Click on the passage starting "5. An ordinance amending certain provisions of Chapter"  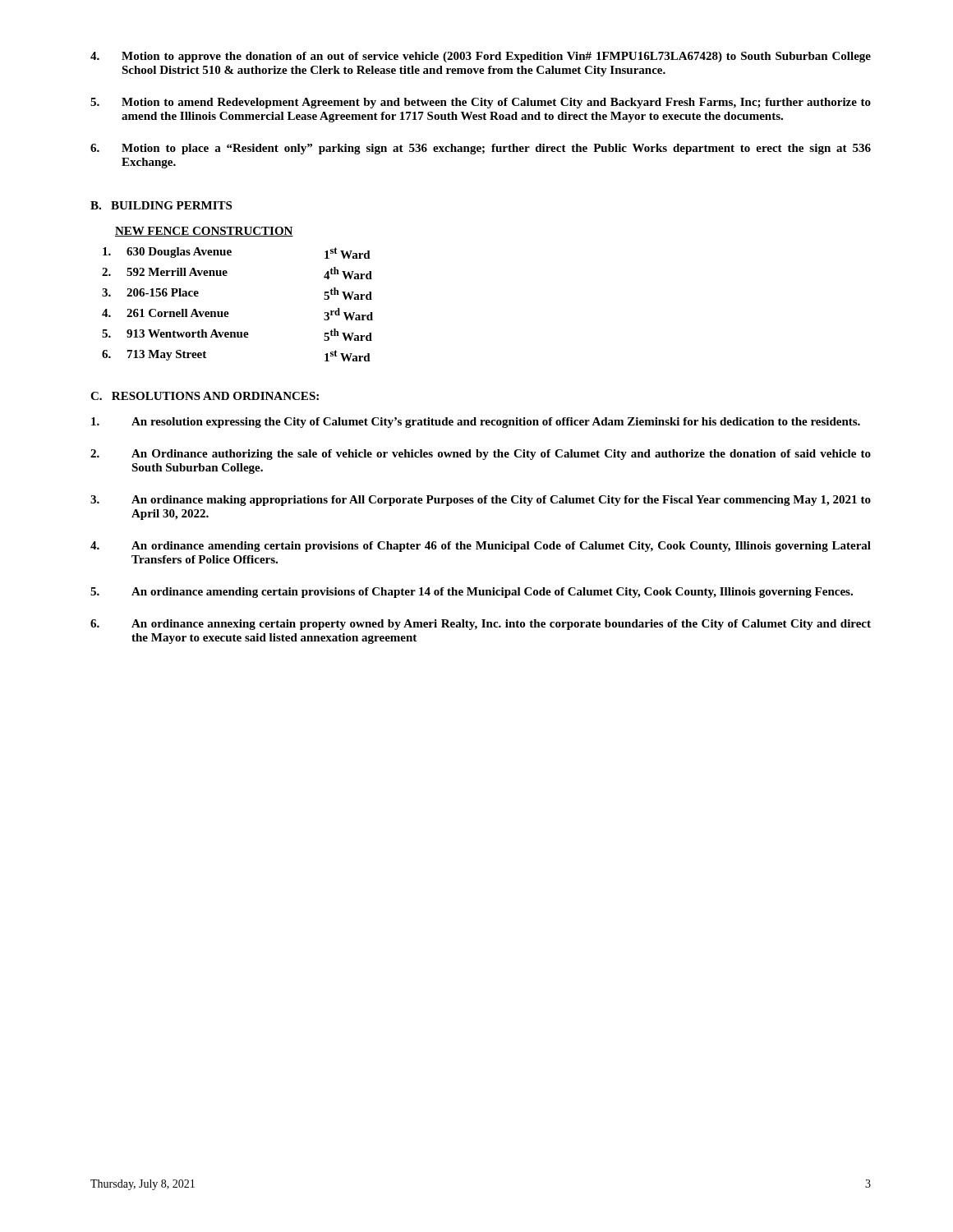472,592
